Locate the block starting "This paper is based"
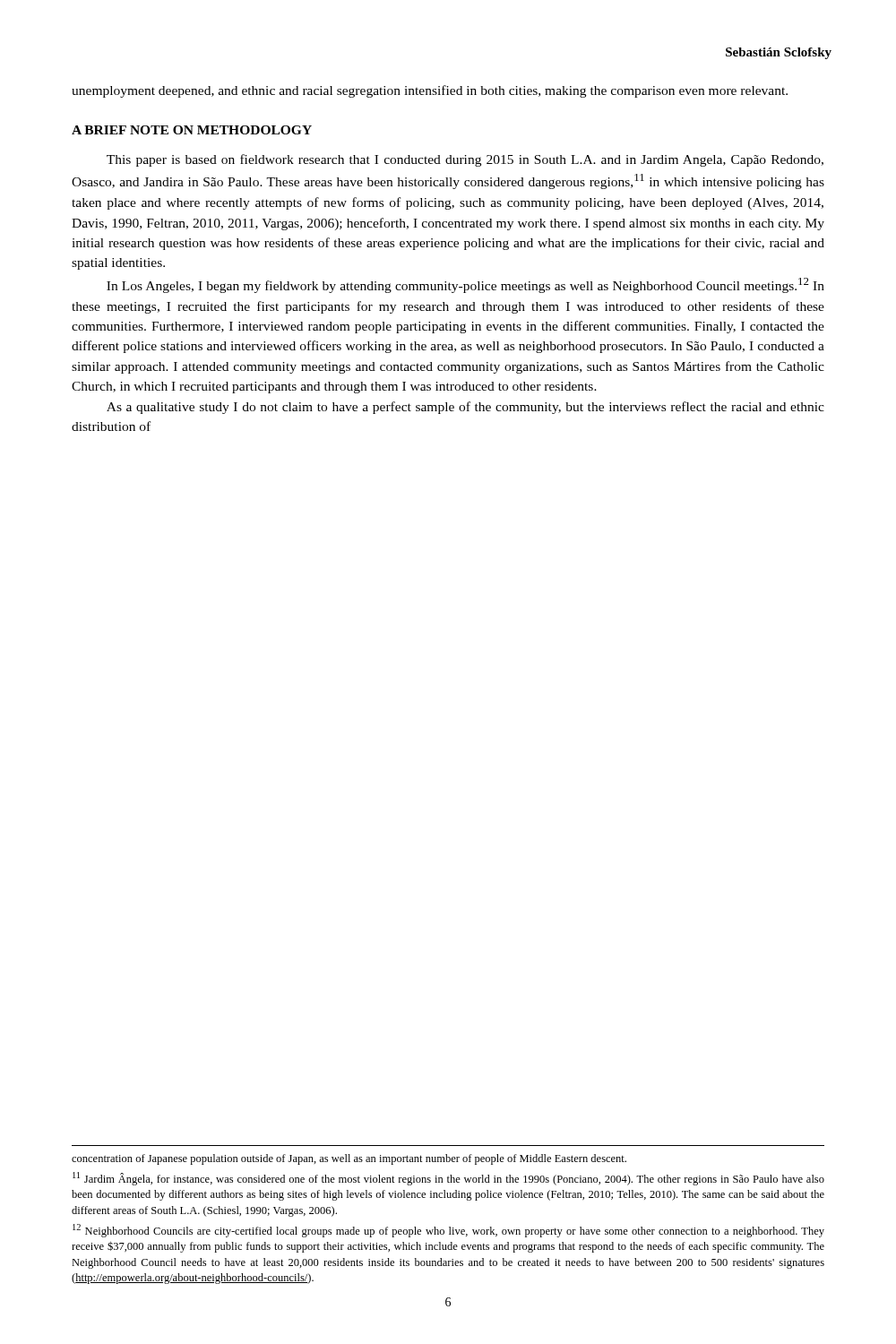 [448, 211]
